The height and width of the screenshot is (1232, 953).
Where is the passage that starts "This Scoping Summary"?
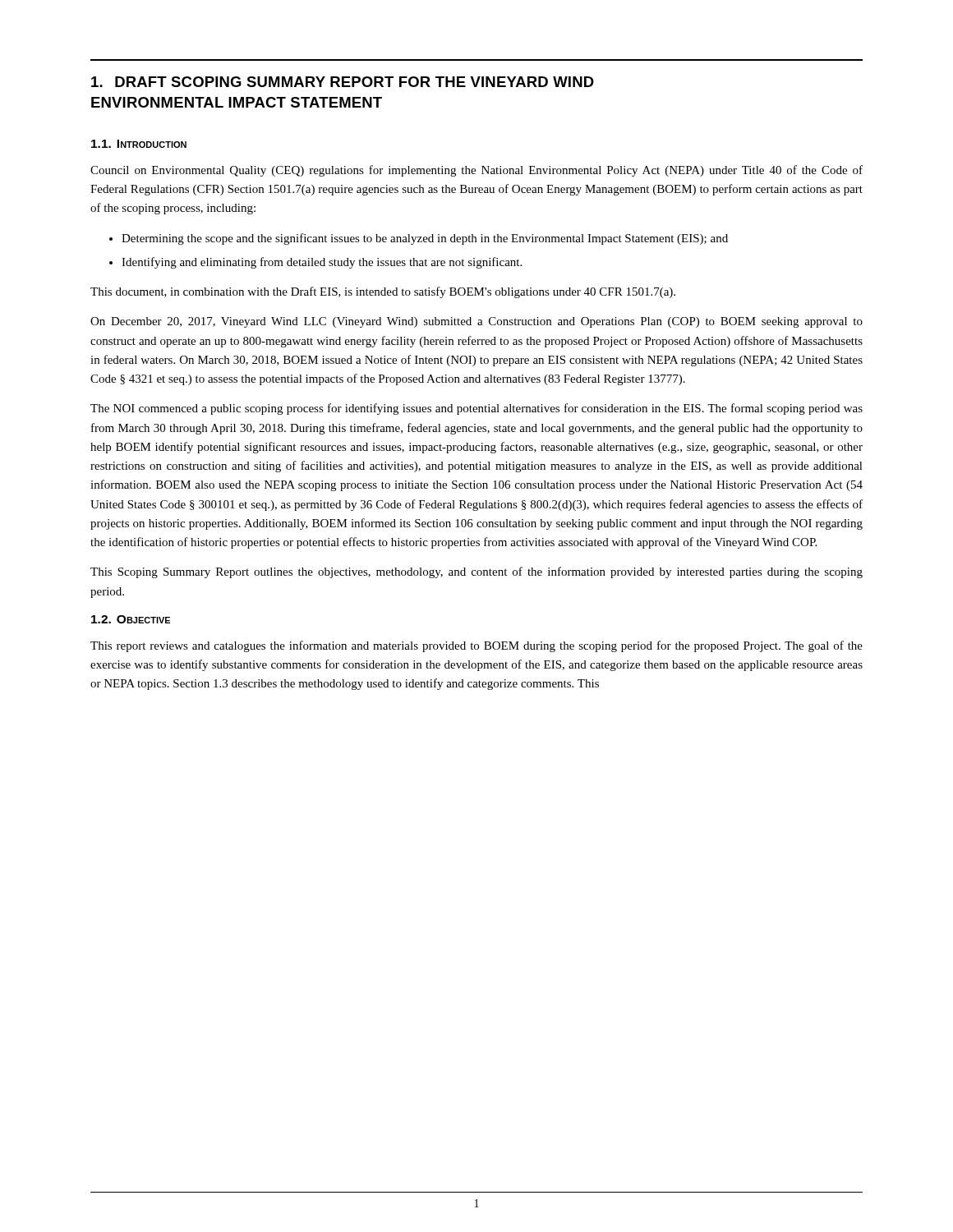point(476,582)
